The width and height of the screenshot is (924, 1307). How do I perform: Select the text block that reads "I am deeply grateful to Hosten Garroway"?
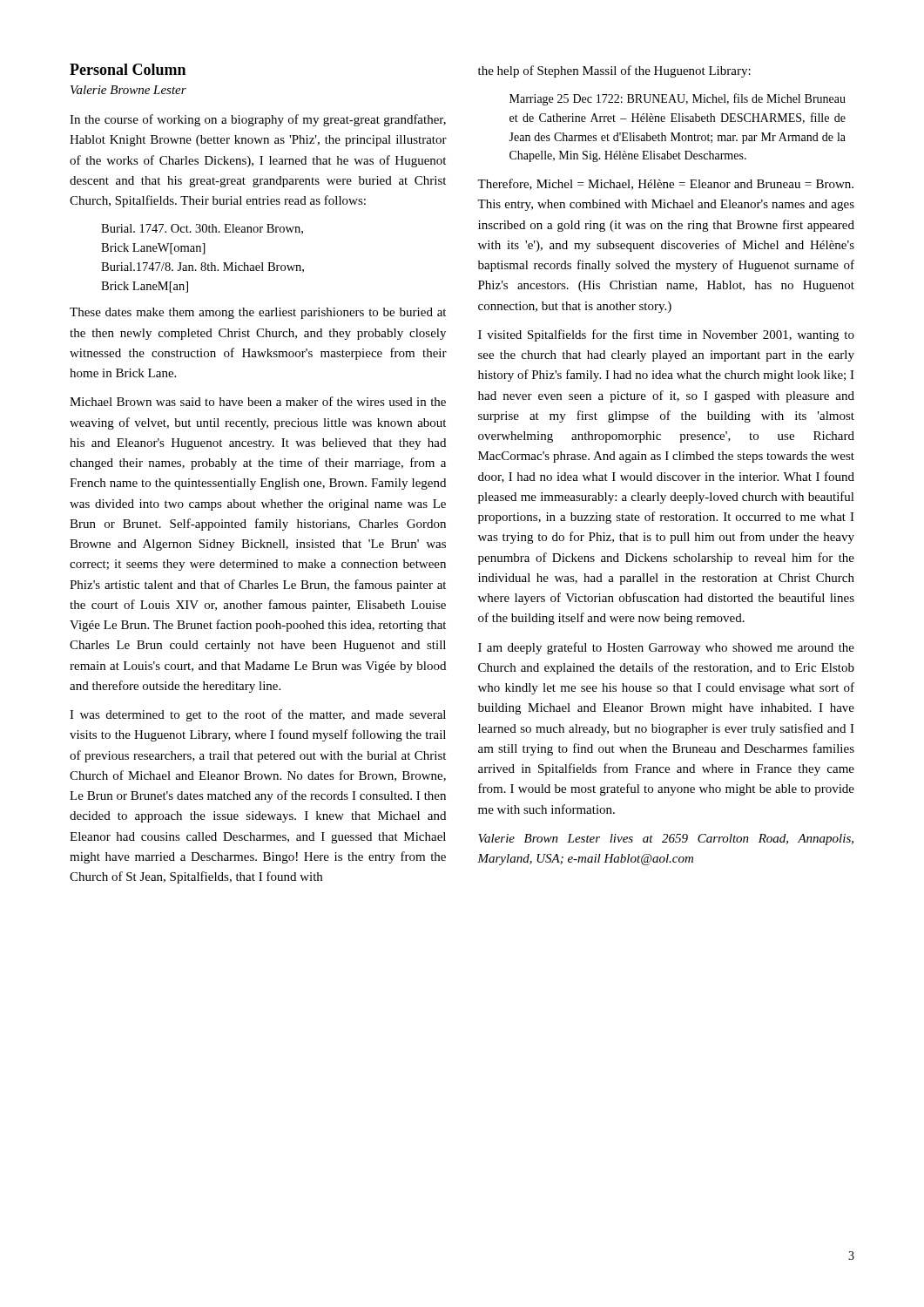click(666, 728)
